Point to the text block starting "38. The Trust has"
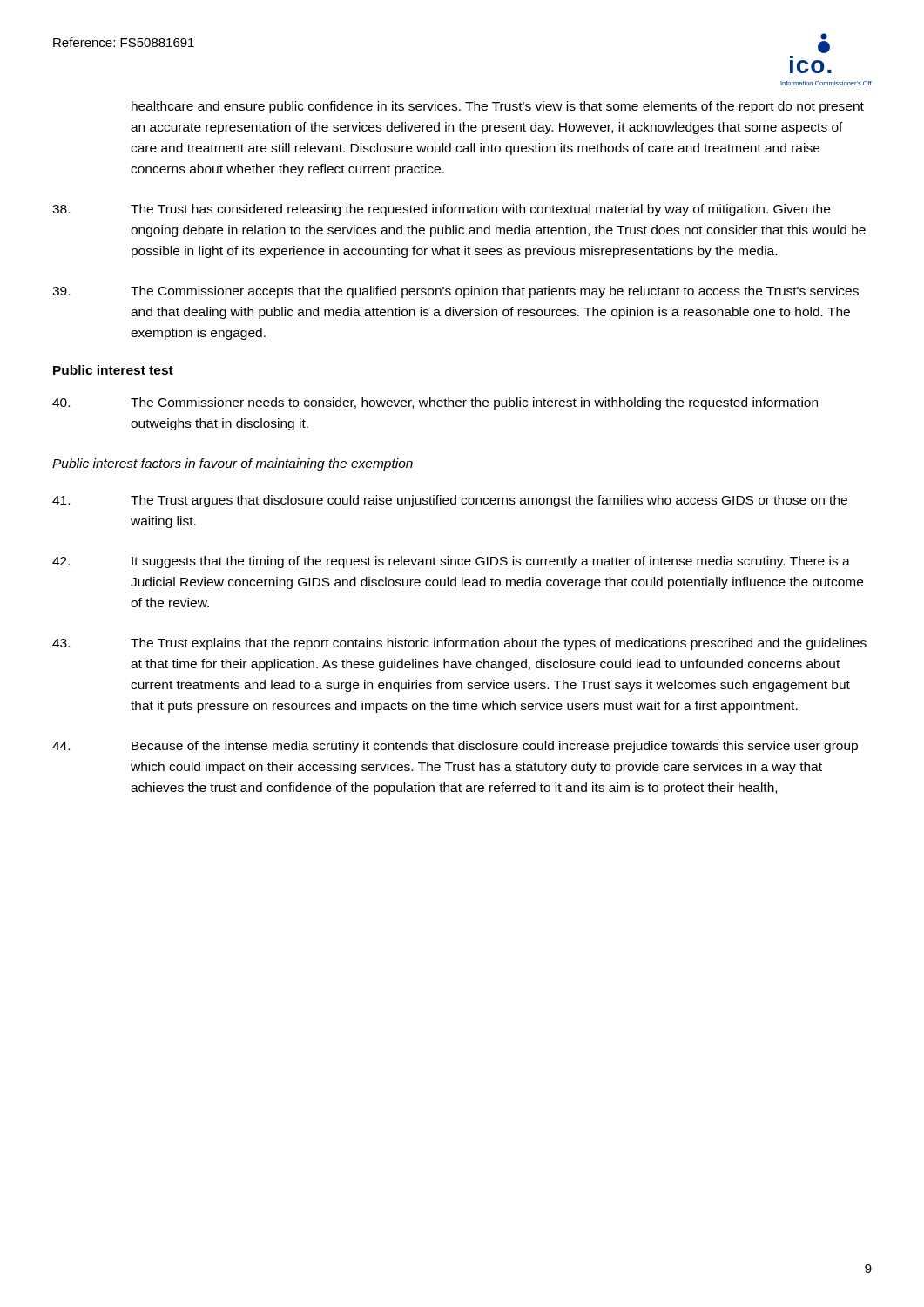The height and width of the screenshot is (1307, 924). [462, 230]
